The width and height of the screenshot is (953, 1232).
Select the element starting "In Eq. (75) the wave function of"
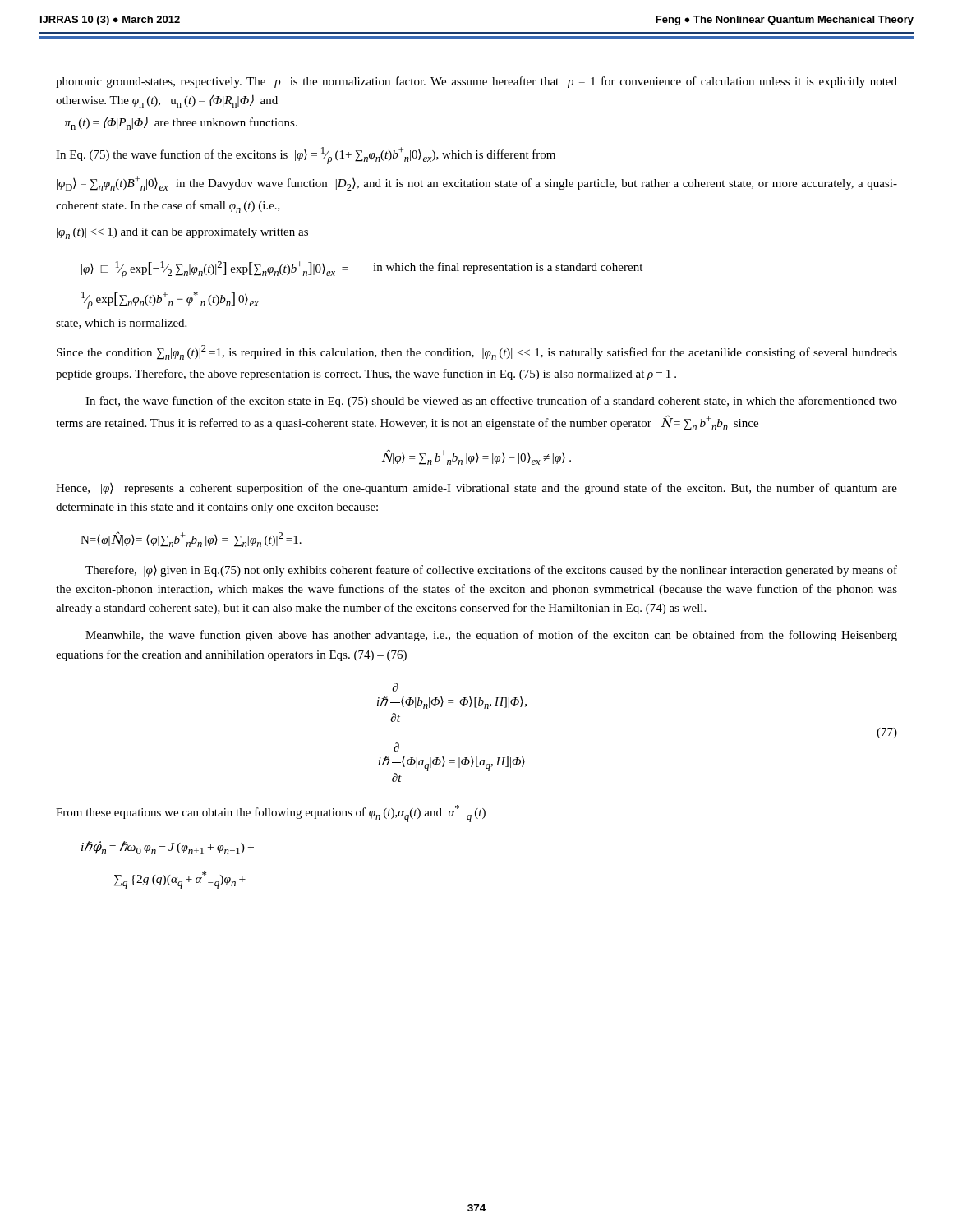(306, 154)
